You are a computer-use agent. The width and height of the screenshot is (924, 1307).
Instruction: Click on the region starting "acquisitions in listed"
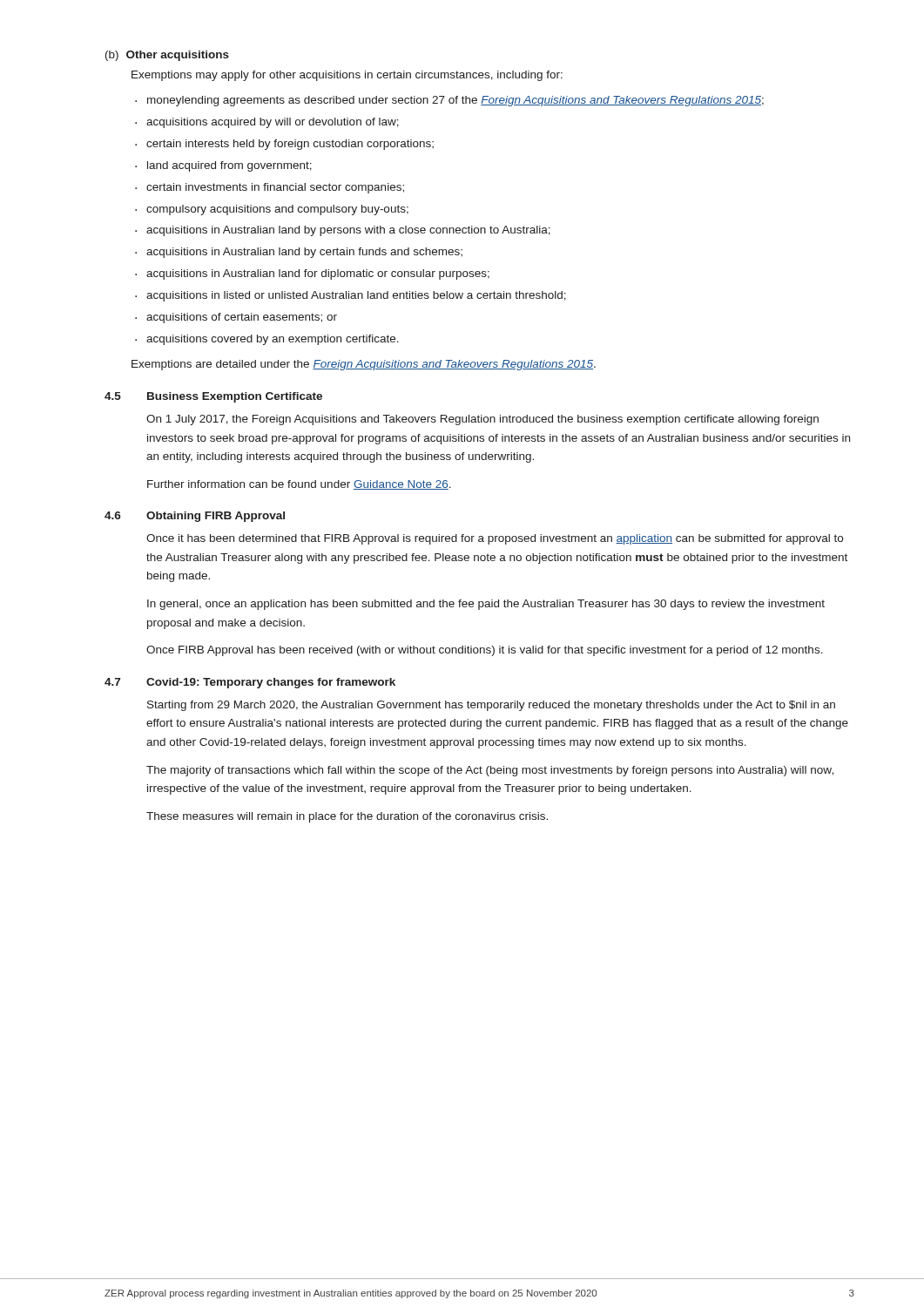tap(356, 295)
